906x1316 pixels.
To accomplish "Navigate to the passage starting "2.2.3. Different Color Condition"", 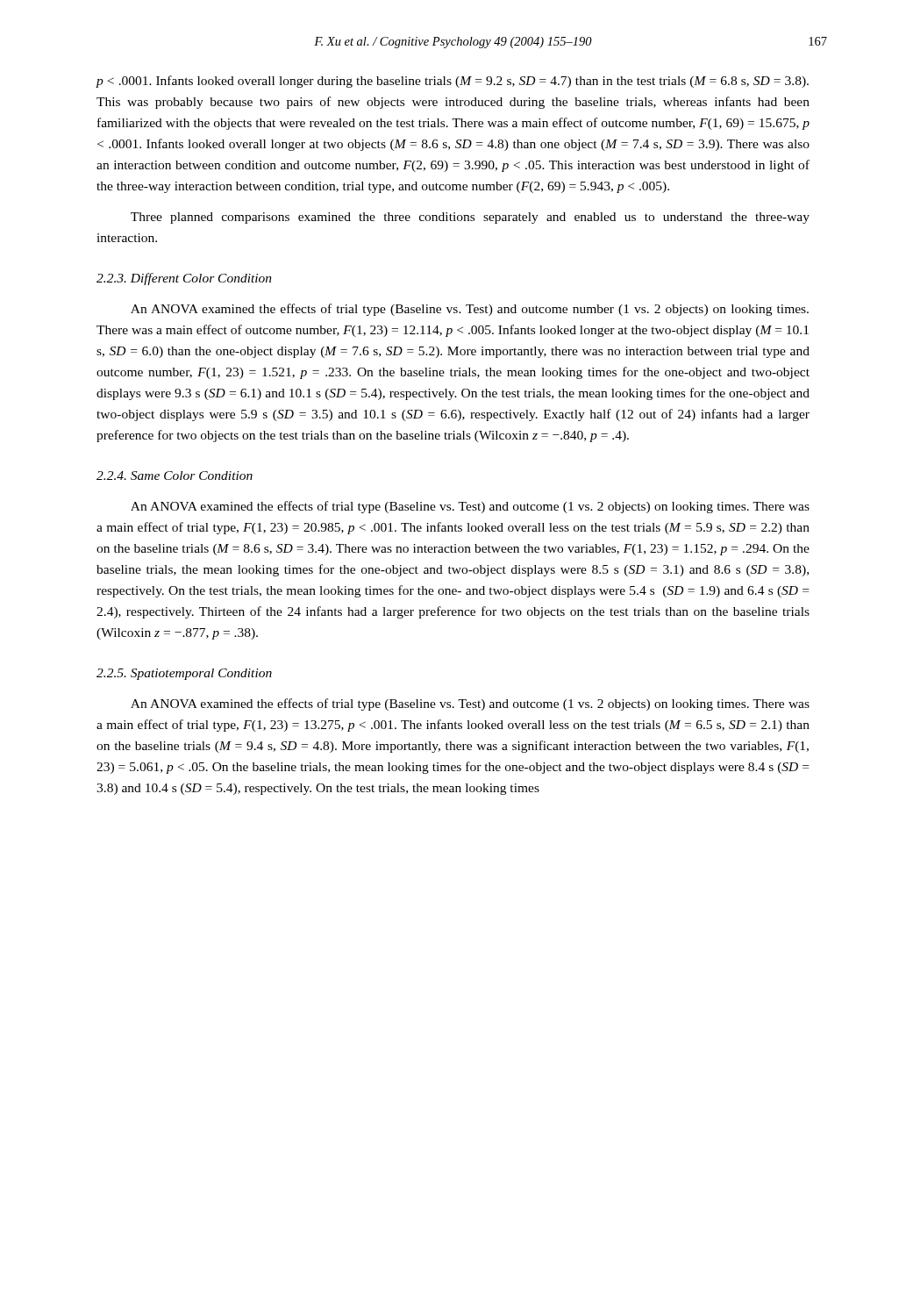I will pyautogui.click(x=184, y=279).
